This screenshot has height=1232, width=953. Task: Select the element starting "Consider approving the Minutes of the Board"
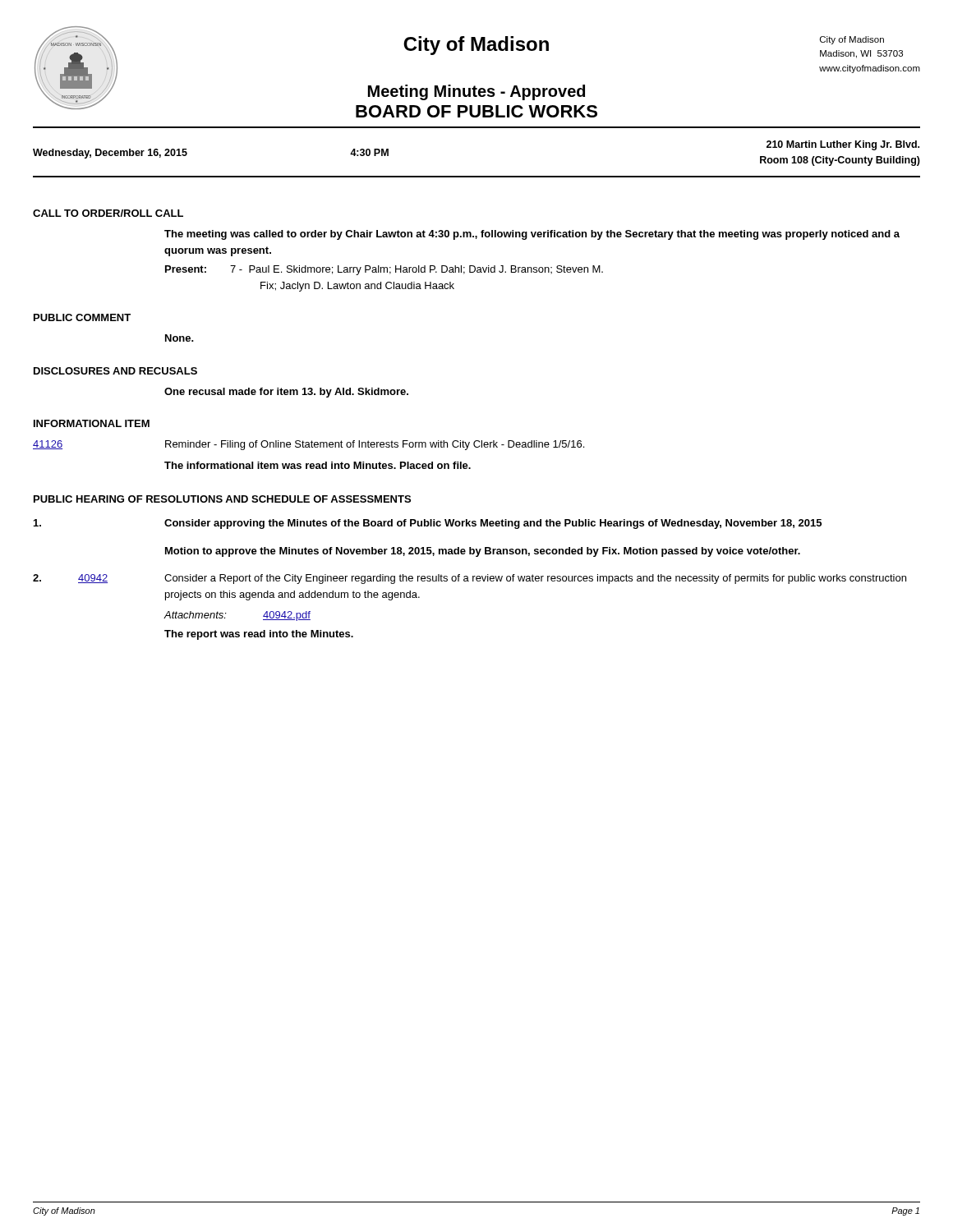[x=476, y=523]
